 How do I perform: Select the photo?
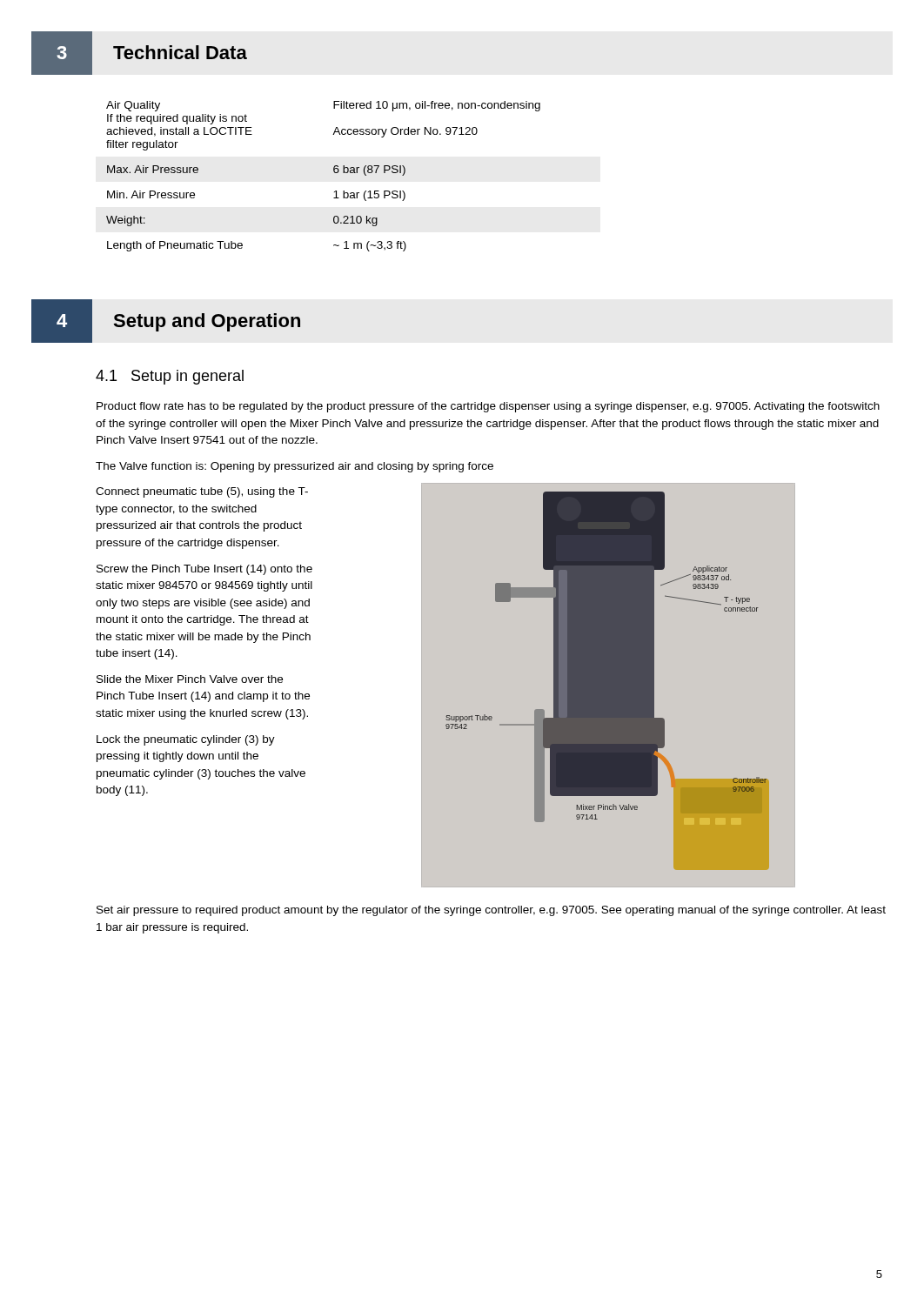(608, 685)
